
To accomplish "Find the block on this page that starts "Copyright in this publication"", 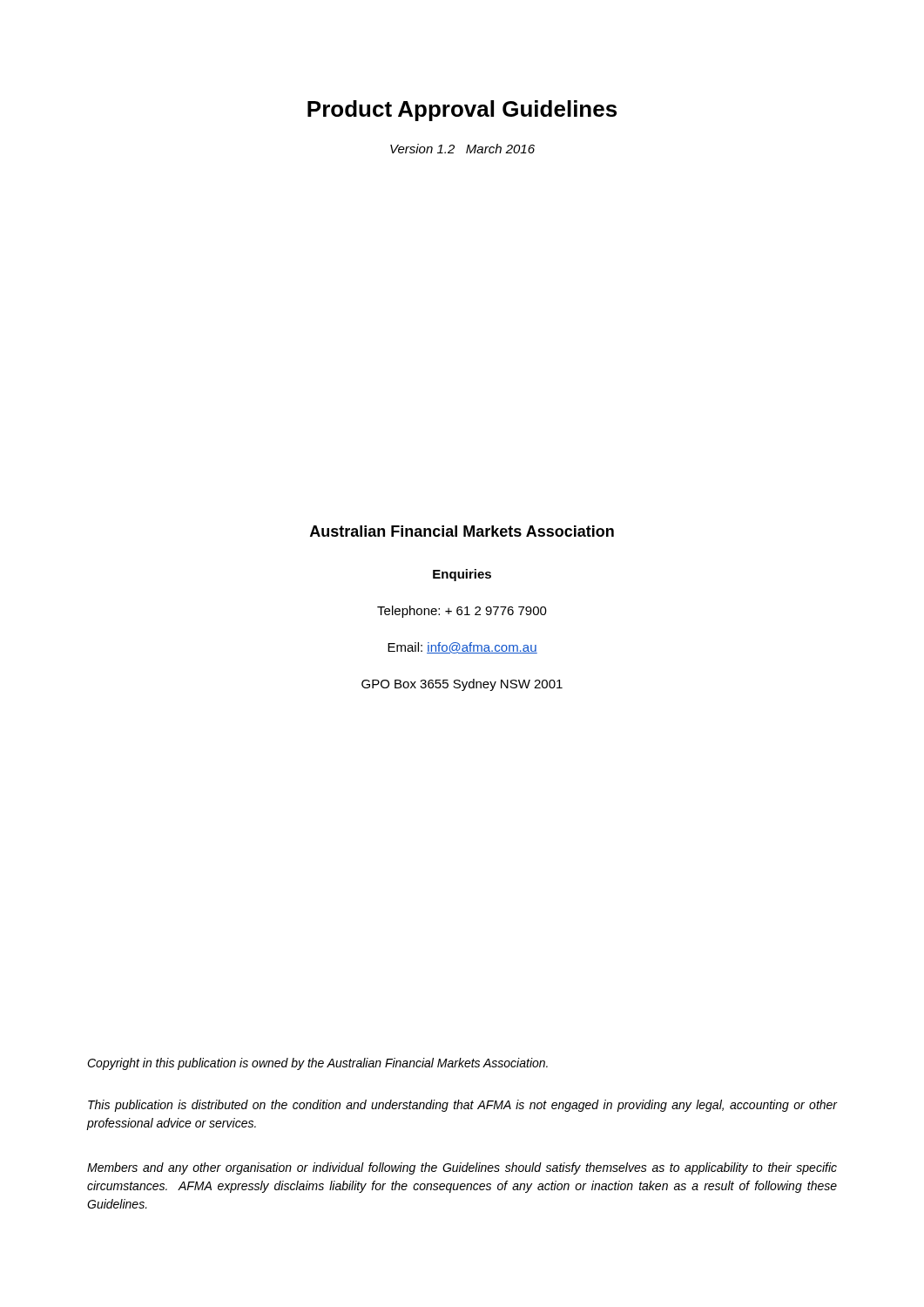I will tap(318, 1063).
